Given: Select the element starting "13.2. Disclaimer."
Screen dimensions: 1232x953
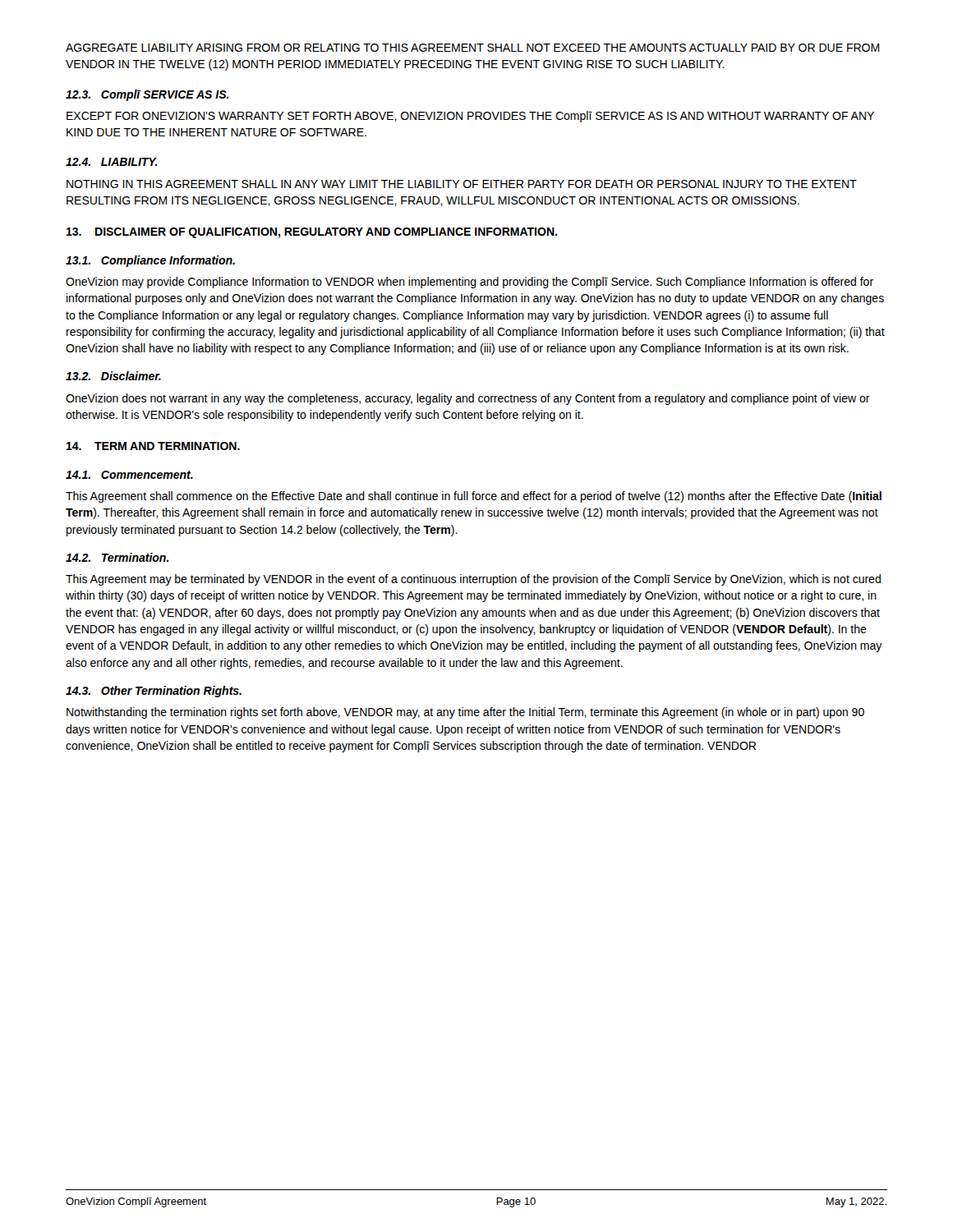Looking at the screenshot, I should [114, 377].
